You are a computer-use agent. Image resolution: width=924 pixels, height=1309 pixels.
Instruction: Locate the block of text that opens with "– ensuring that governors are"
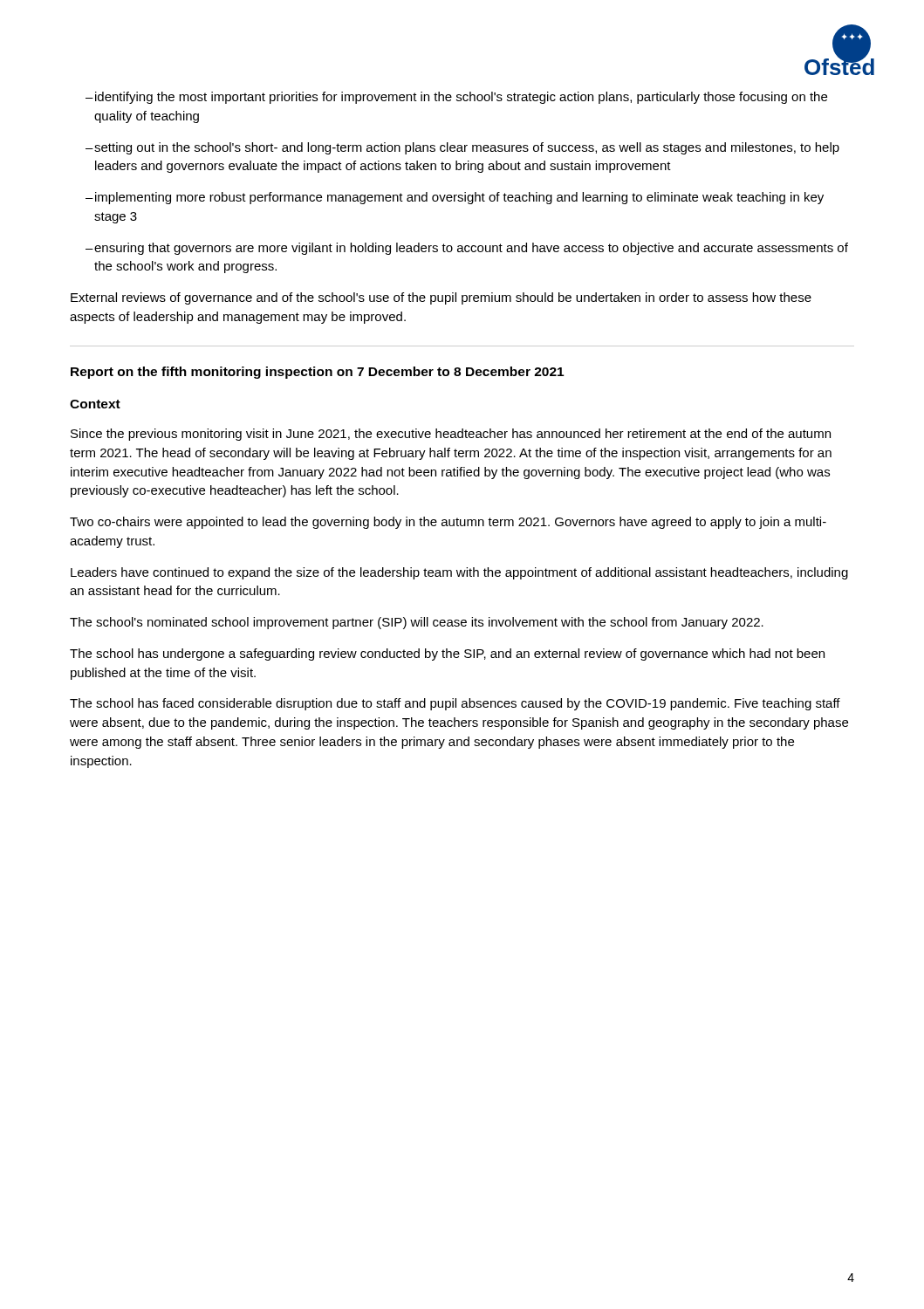coord(462,257)
